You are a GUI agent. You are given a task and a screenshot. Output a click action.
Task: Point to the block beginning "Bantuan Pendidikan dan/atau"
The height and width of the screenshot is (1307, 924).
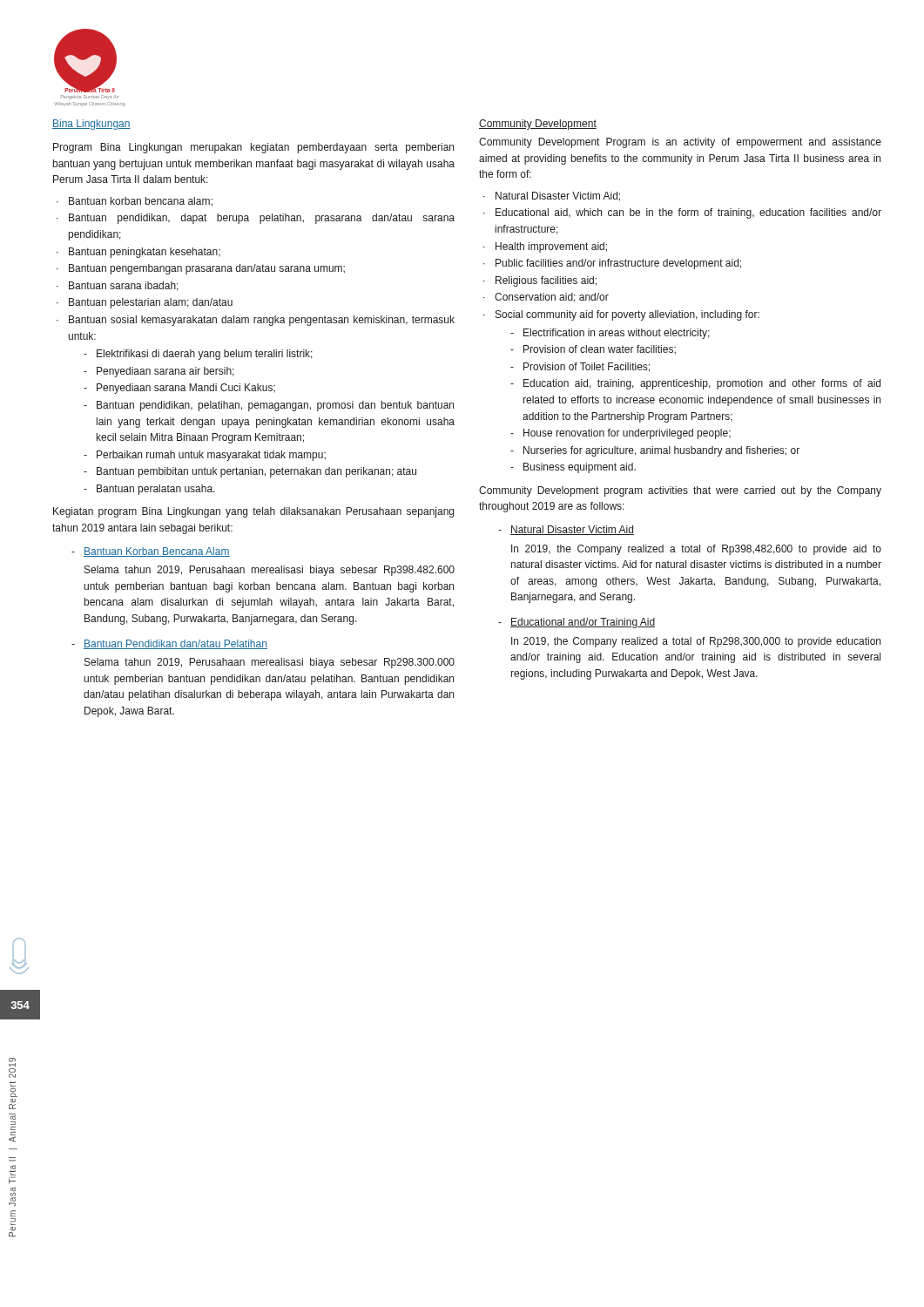tap(269, 678)
